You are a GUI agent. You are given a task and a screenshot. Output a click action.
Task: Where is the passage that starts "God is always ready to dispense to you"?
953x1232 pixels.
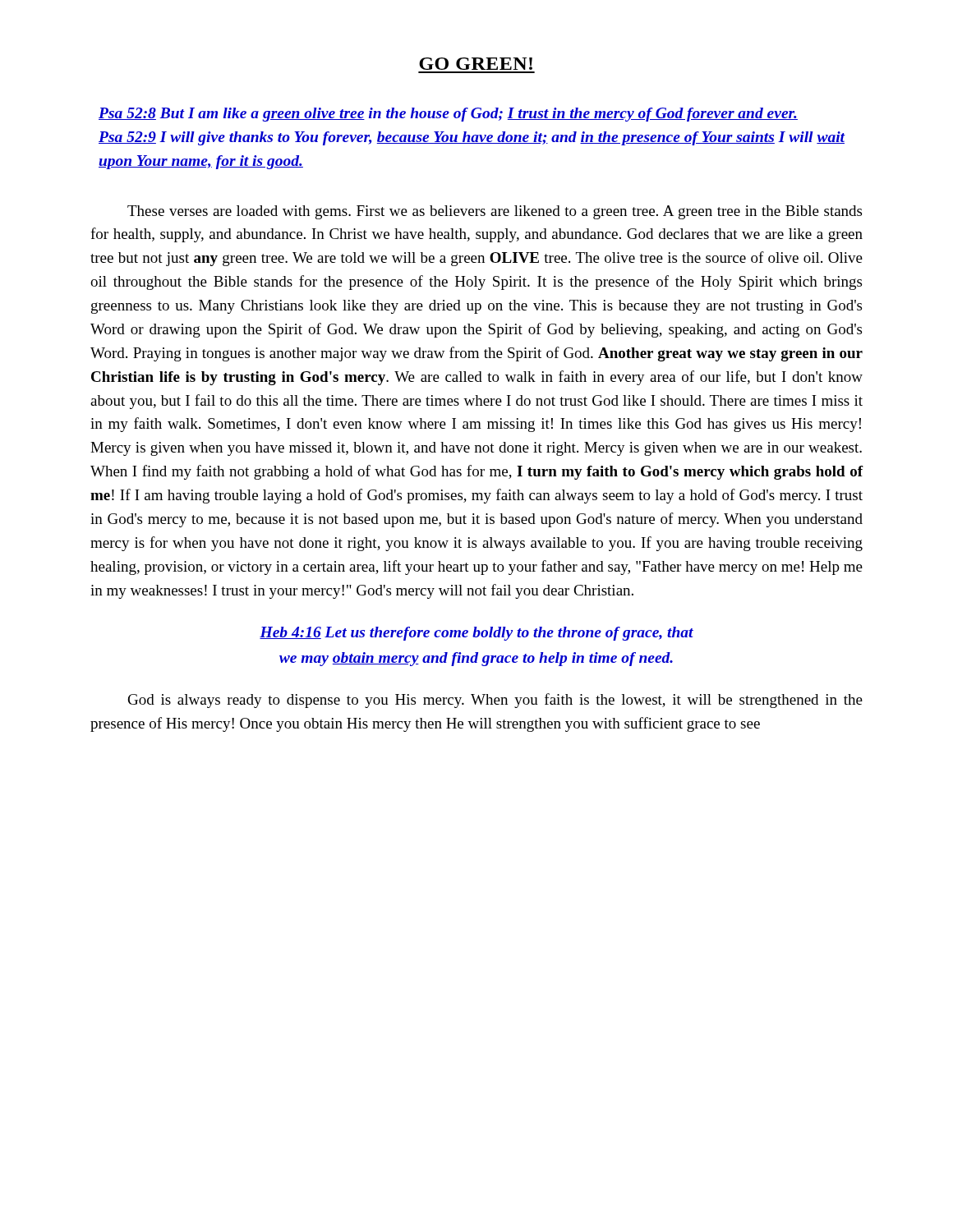click(x=476, y=712)
